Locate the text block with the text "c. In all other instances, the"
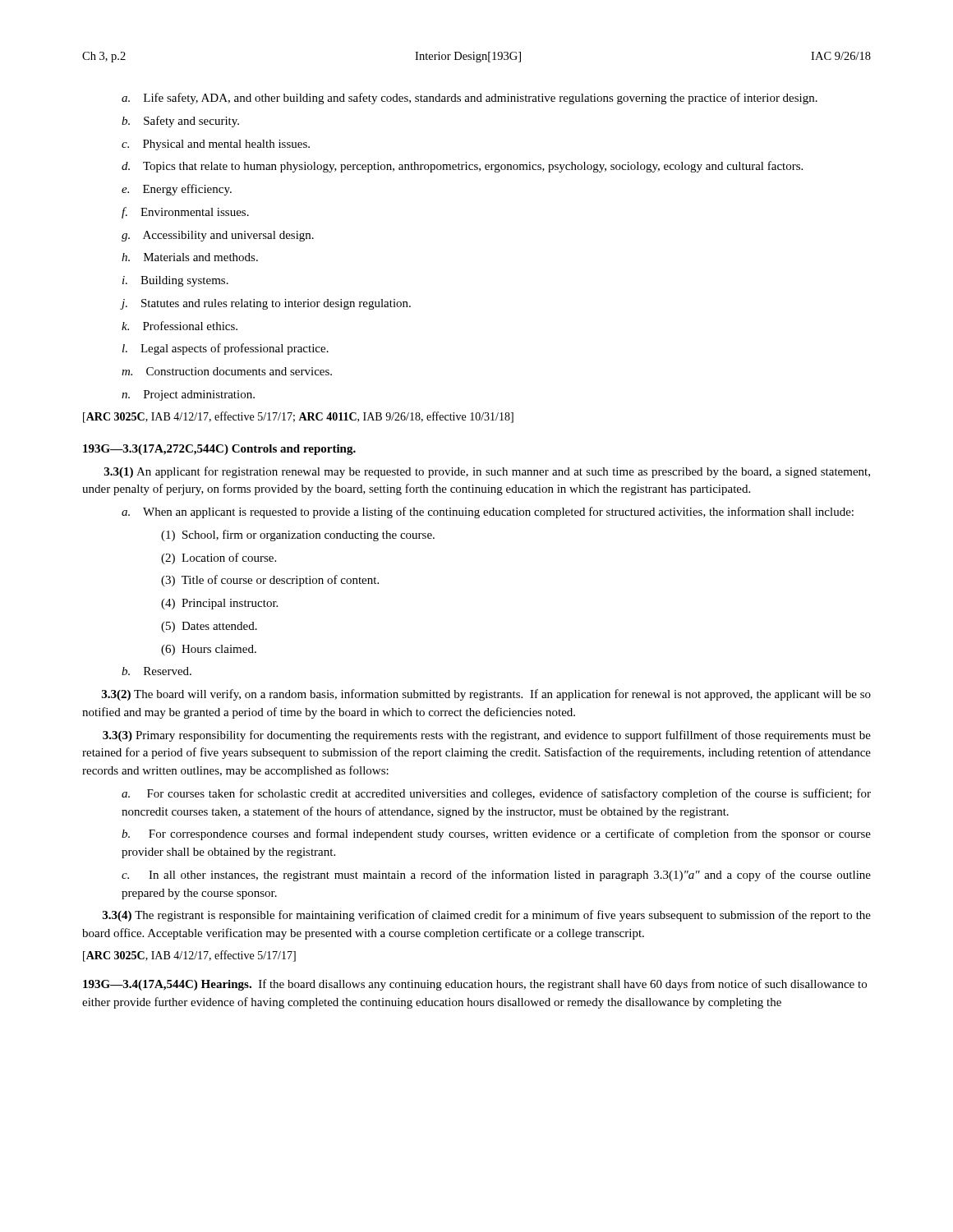Viewport: 953px width, 1232px height. click(x=496, y=883)
